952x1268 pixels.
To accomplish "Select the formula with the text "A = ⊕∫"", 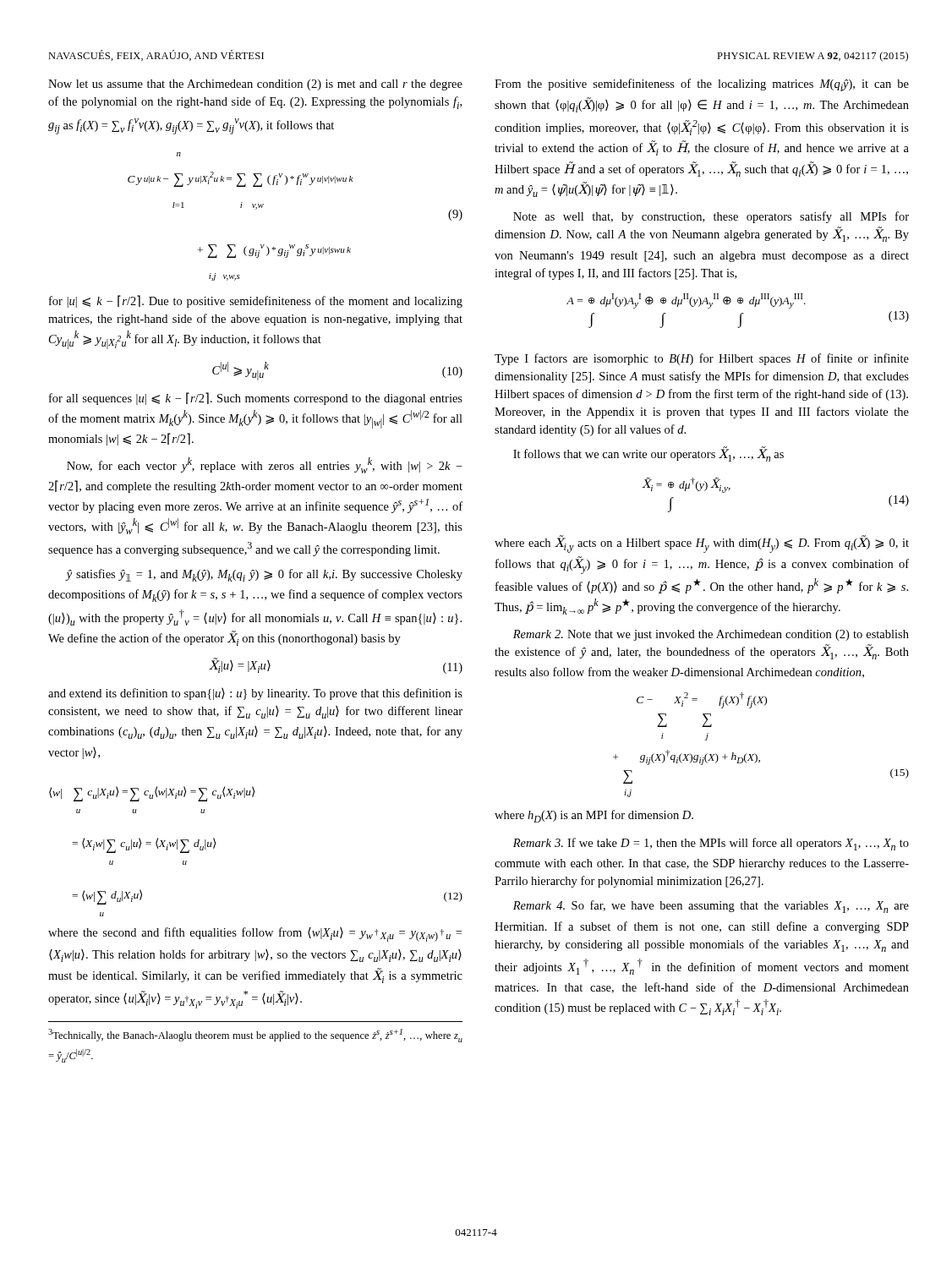I will click(702, 316).
